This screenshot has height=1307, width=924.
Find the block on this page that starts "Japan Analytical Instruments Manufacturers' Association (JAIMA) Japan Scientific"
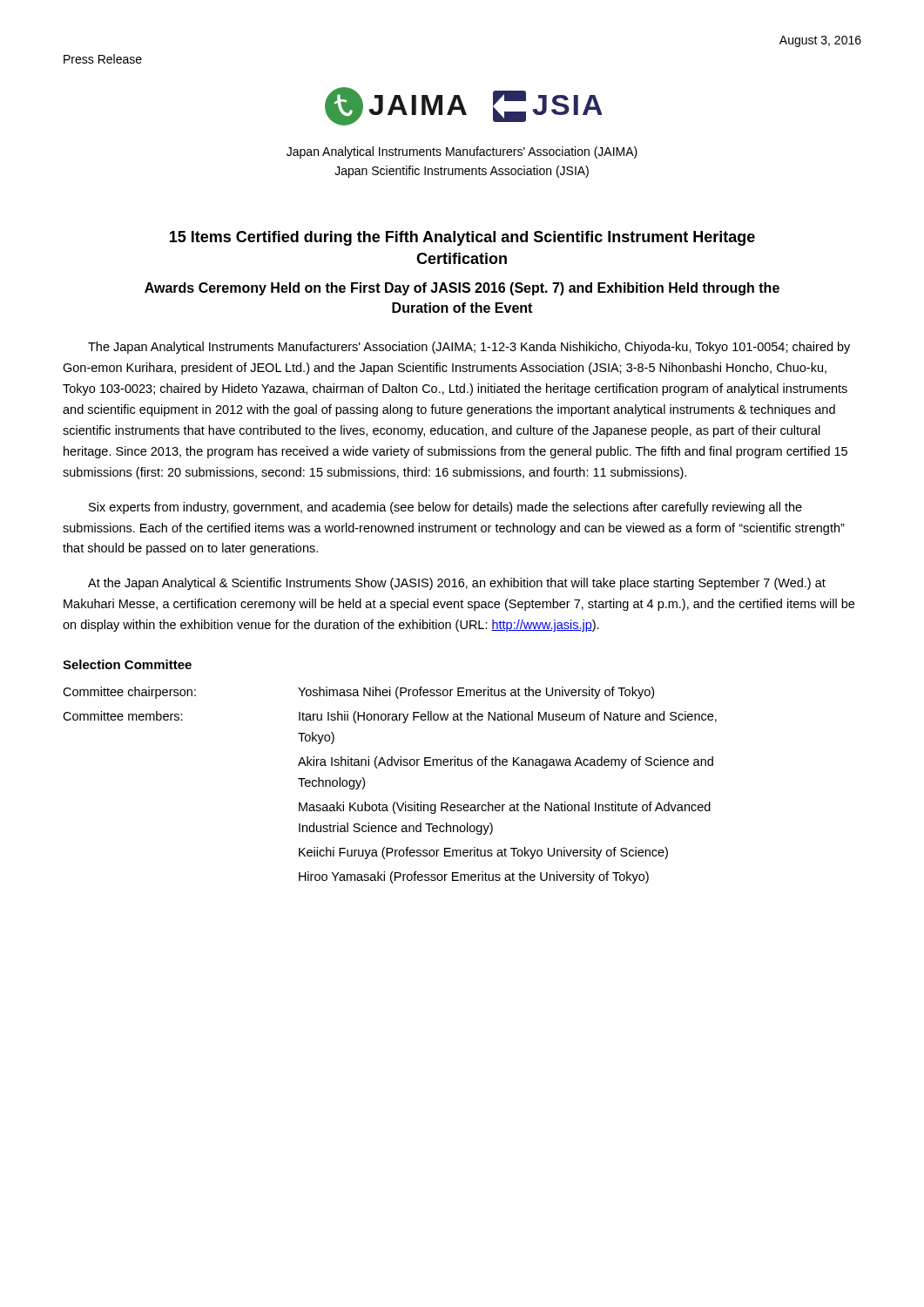(462, 161)
